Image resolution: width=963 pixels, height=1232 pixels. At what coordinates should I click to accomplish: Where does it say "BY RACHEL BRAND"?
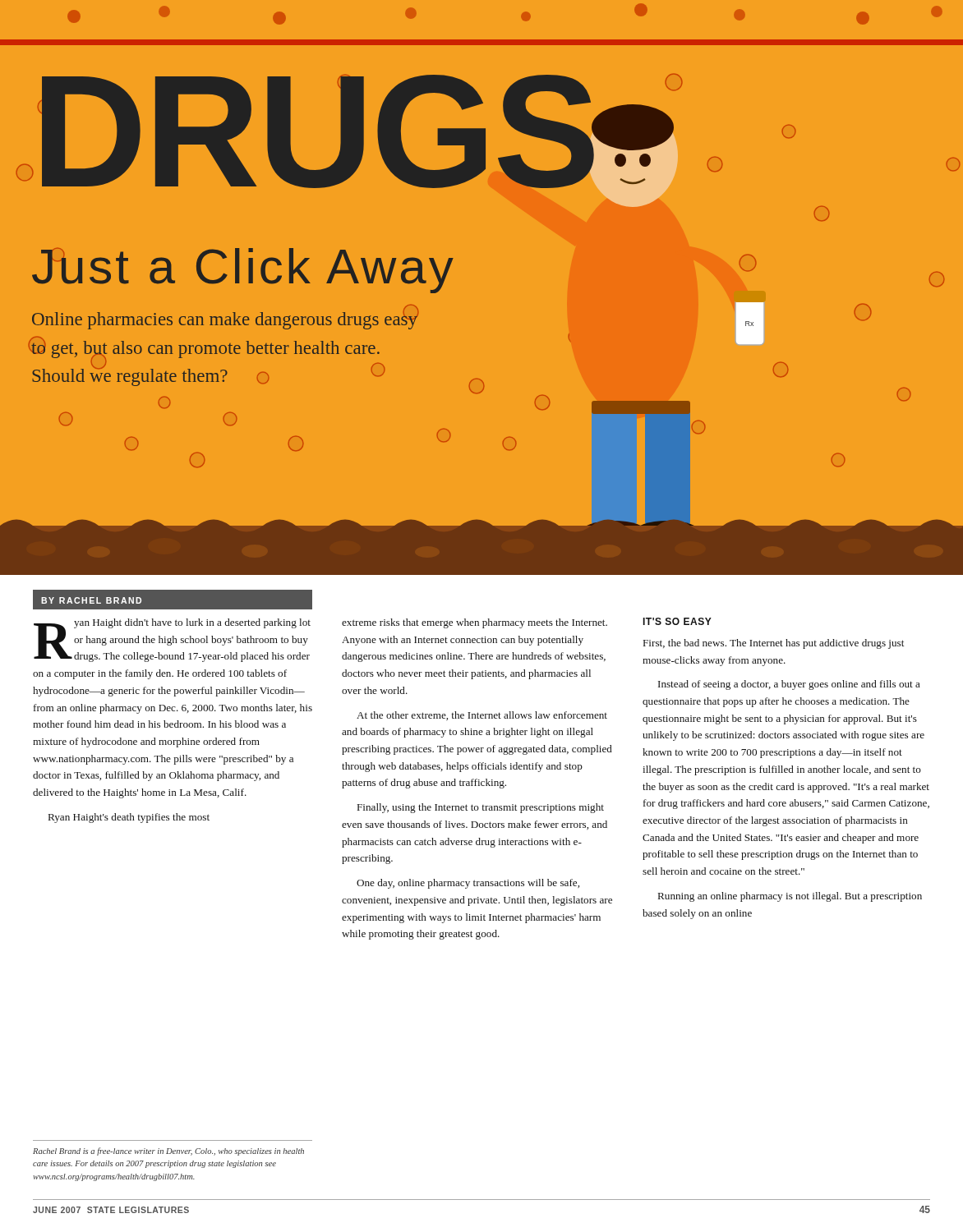pos(92,600)
